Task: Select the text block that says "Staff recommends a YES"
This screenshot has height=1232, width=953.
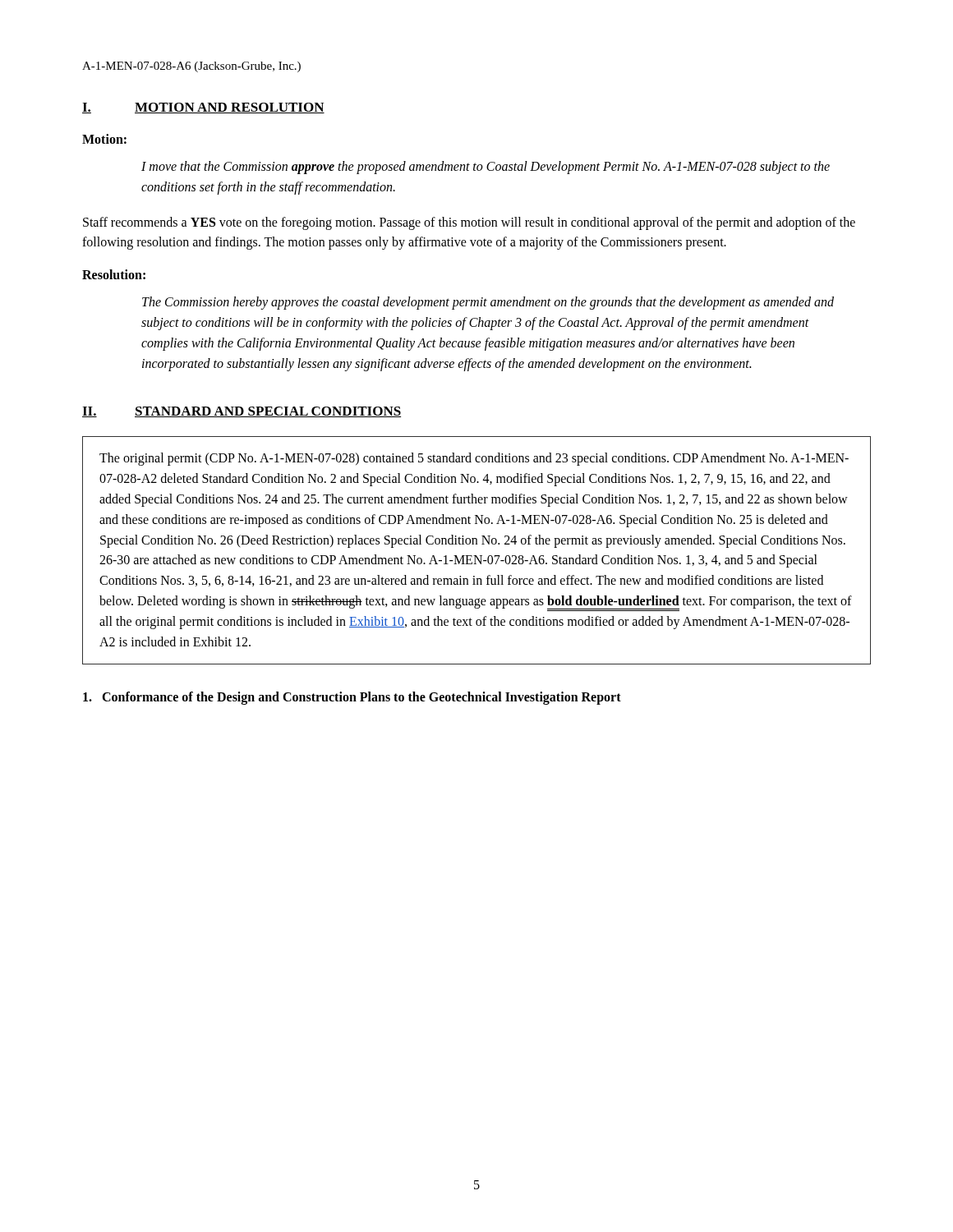Action: pyautogui.click(x=469, y=232)
